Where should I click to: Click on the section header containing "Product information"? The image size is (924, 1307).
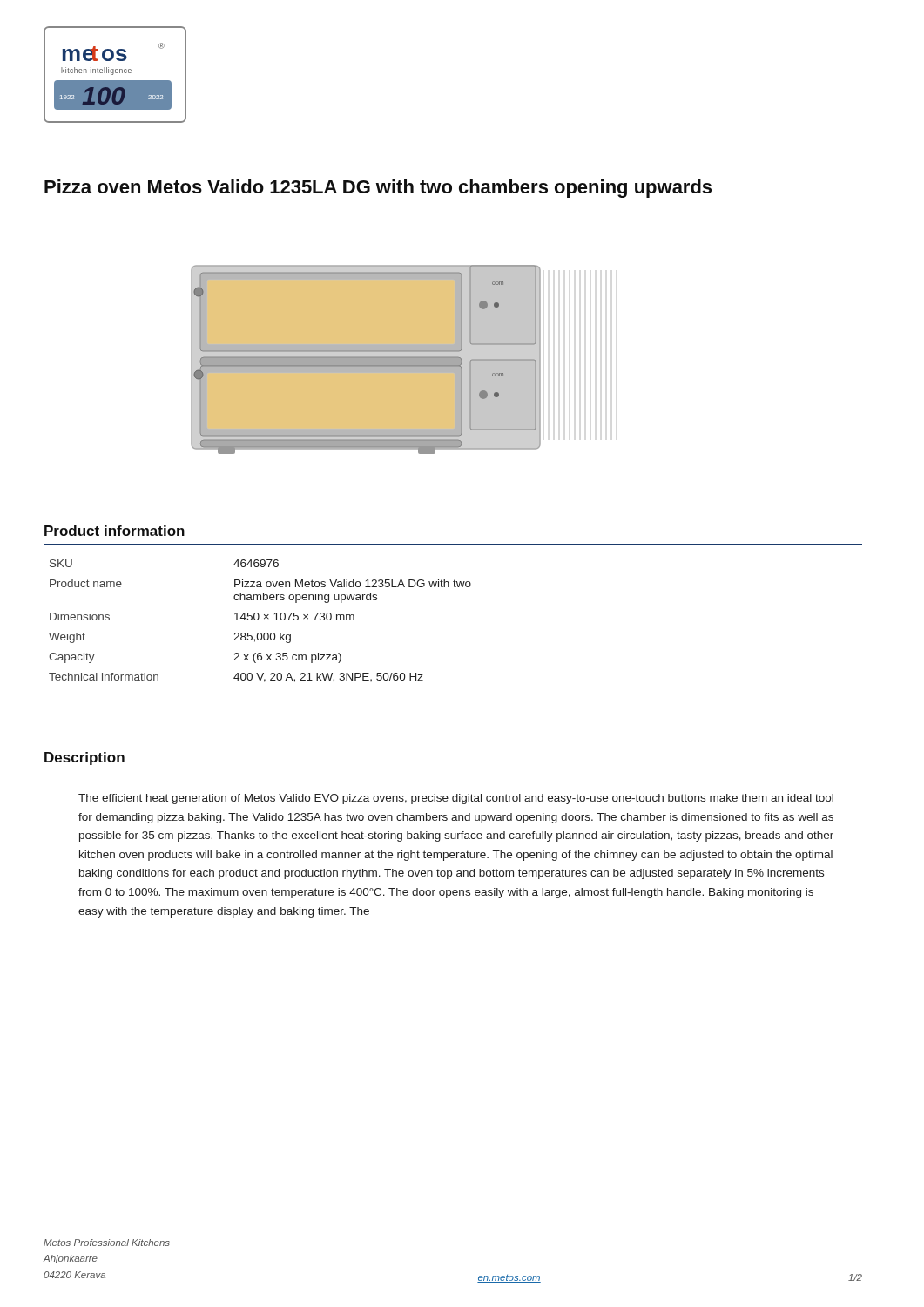453,534
